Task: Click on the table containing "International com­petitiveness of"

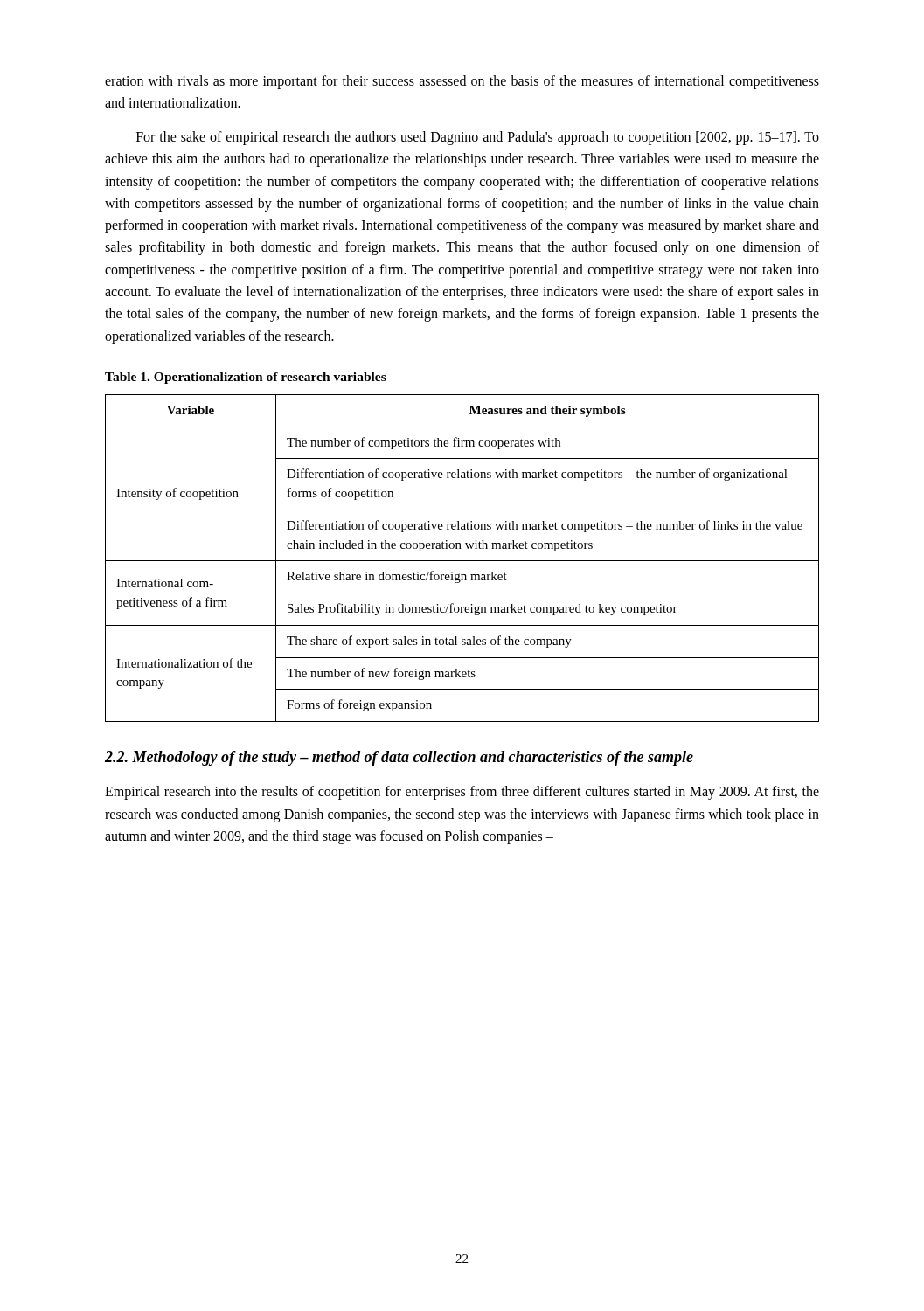Action: pyautogui.click(x=462, y=558)
